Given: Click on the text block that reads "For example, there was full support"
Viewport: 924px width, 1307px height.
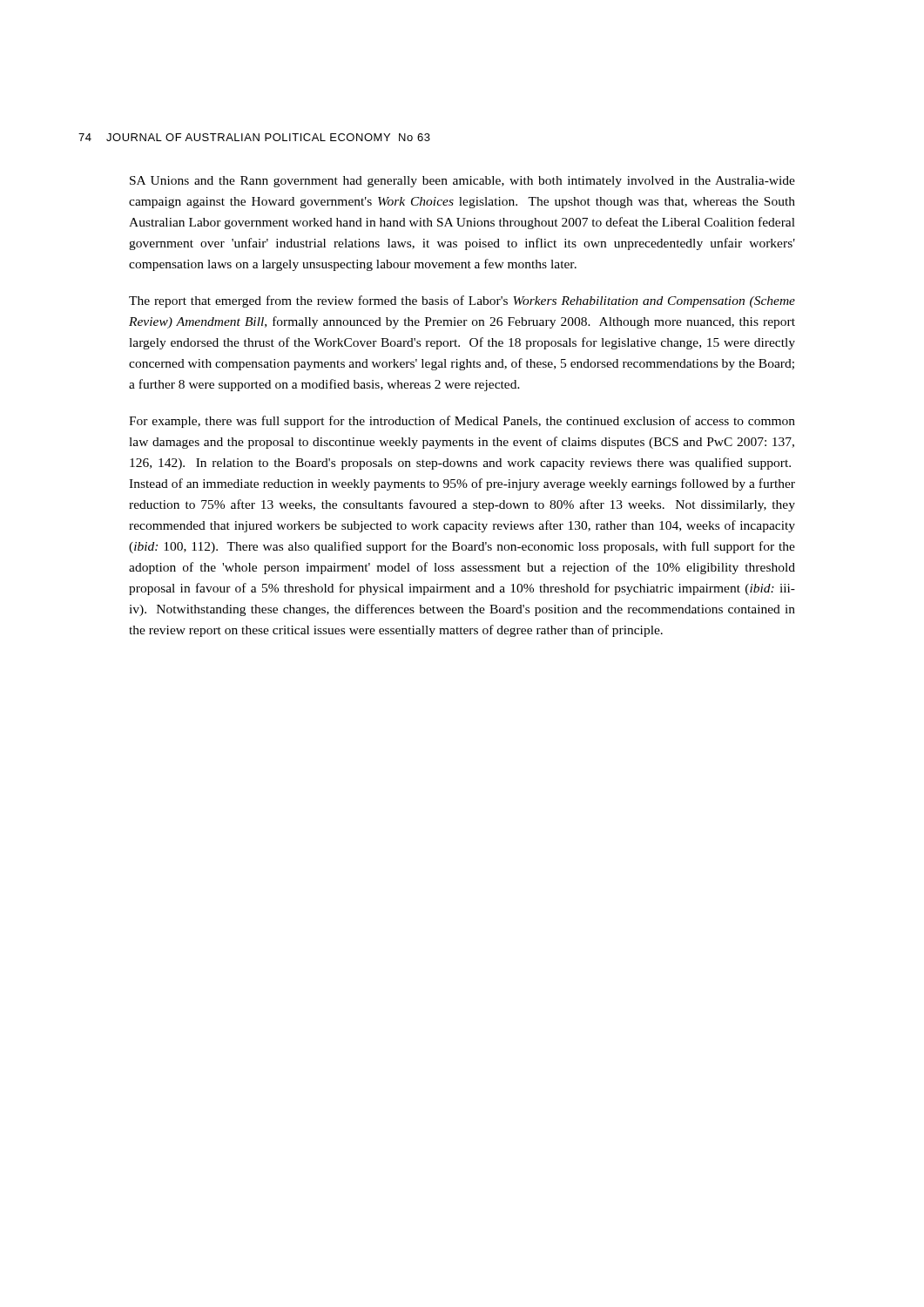Looking at the screenshot, I should (462, 525).
